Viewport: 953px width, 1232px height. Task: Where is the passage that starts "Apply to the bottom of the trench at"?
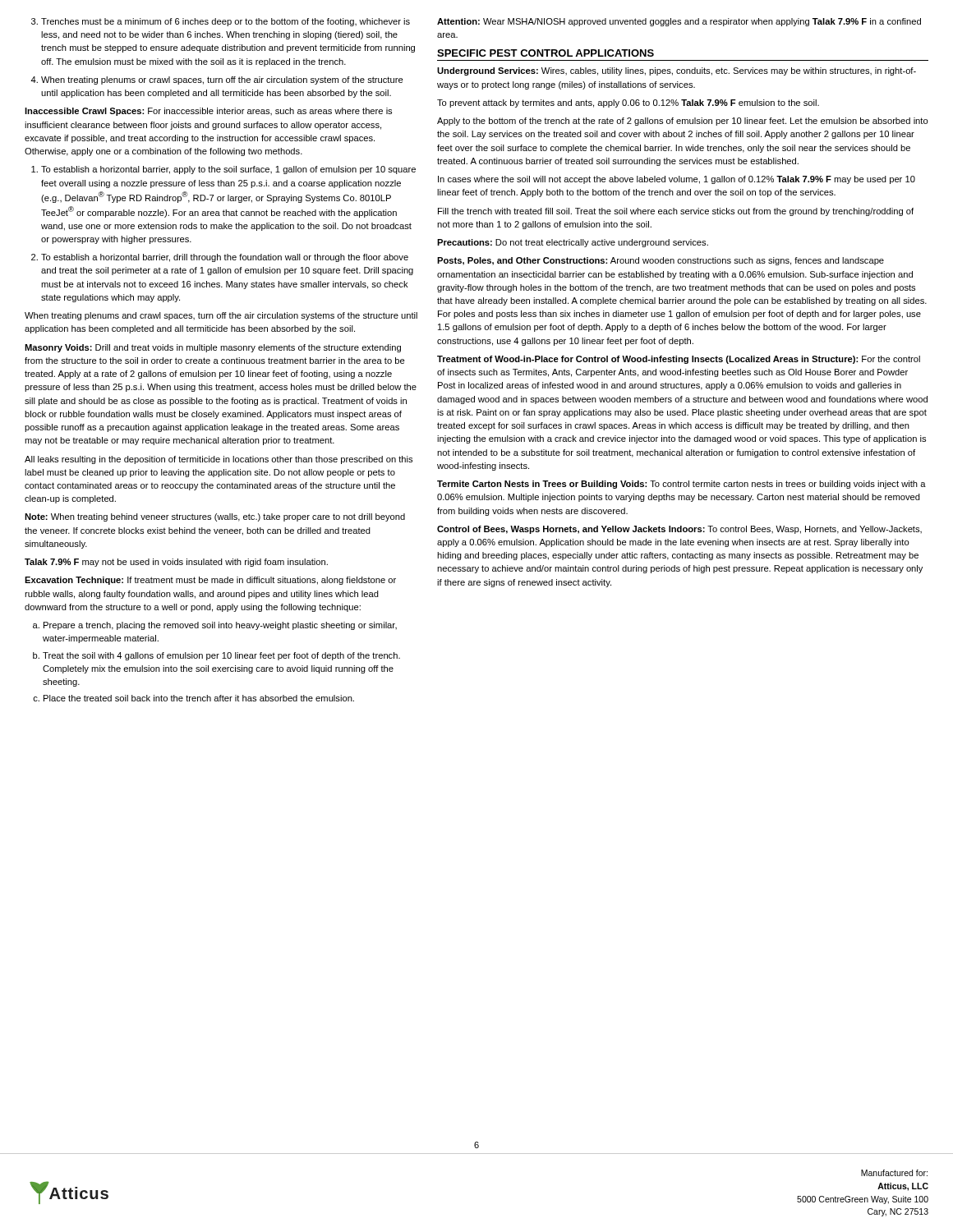(x=683, y=141)
